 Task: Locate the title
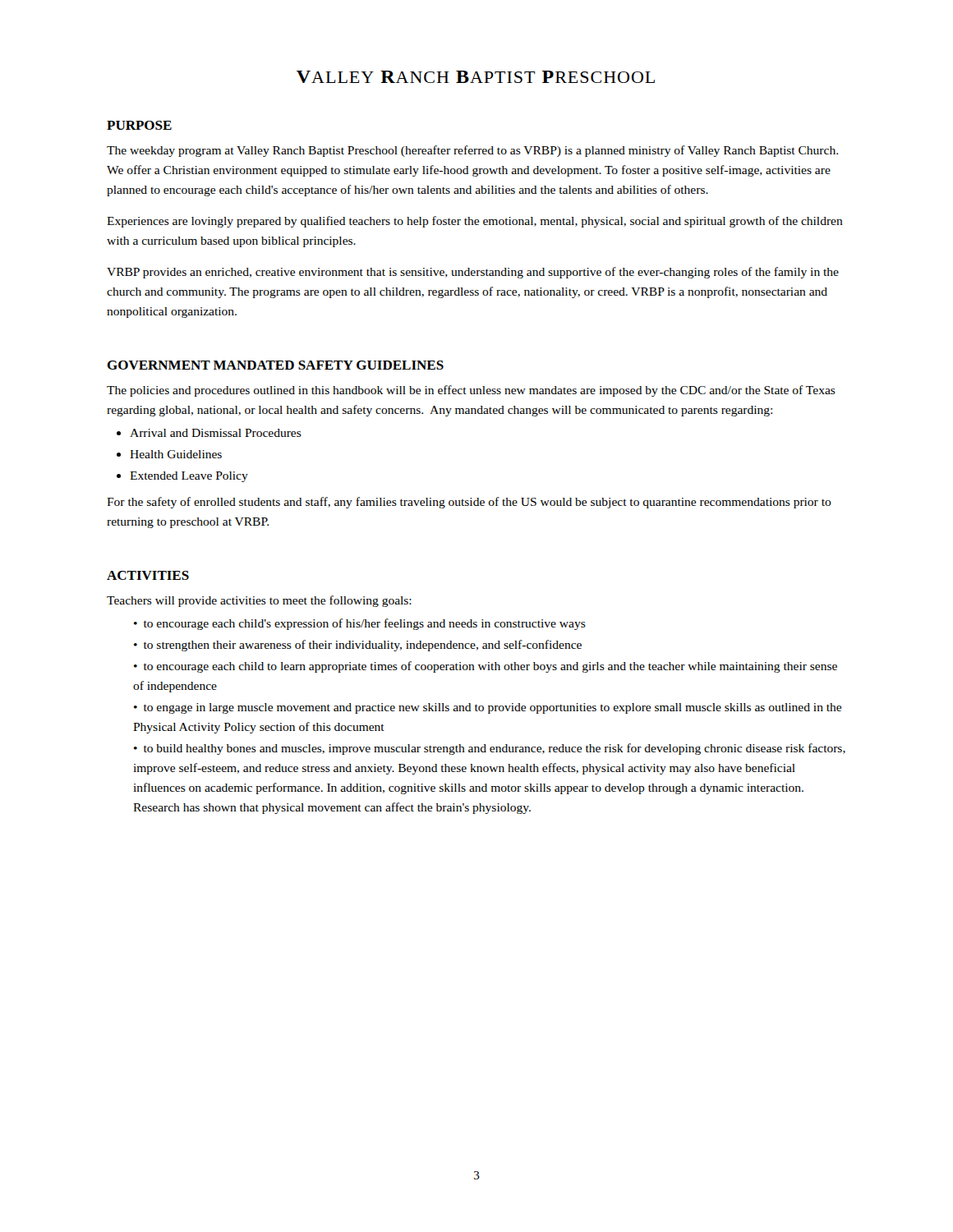[x=476, y=76]
